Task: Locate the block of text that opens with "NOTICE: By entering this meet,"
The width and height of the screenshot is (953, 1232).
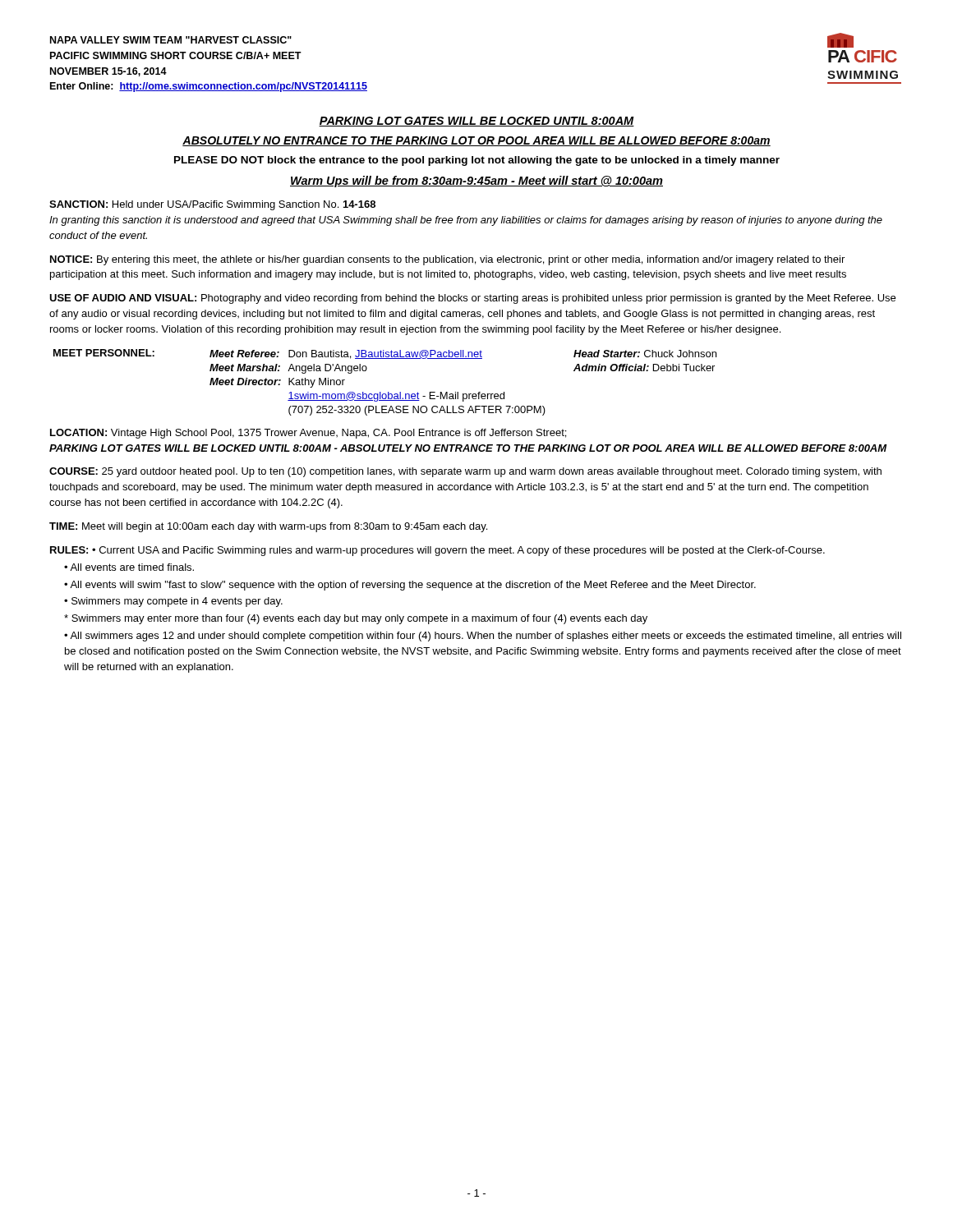Action: tap(448, 266)
